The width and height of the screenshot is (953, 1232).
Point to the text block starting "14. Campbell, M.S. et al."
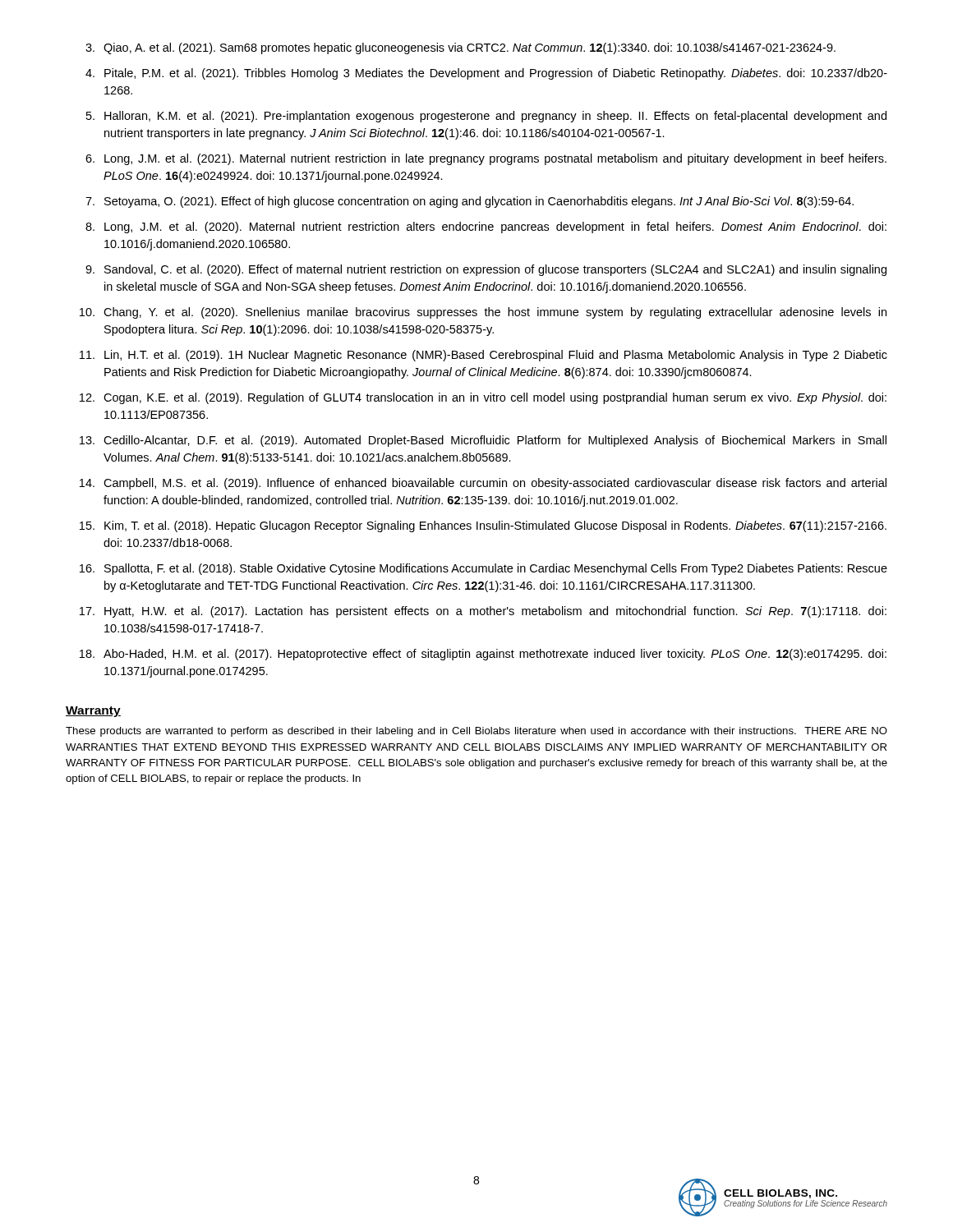pos(476,492)
